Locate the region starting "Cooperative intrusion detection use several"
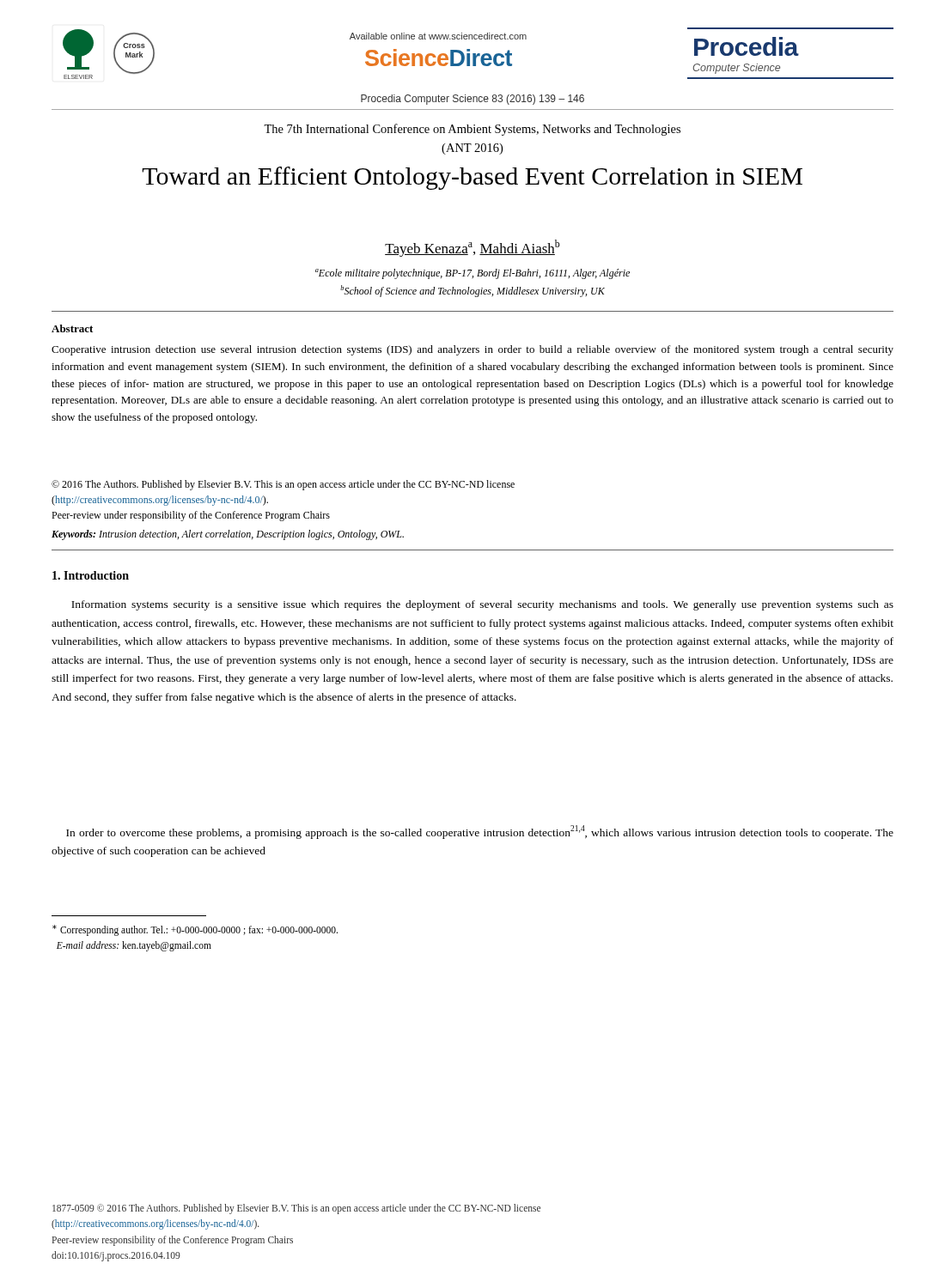Viewport: 945px width, 1288px height. [x=472, y=383]
